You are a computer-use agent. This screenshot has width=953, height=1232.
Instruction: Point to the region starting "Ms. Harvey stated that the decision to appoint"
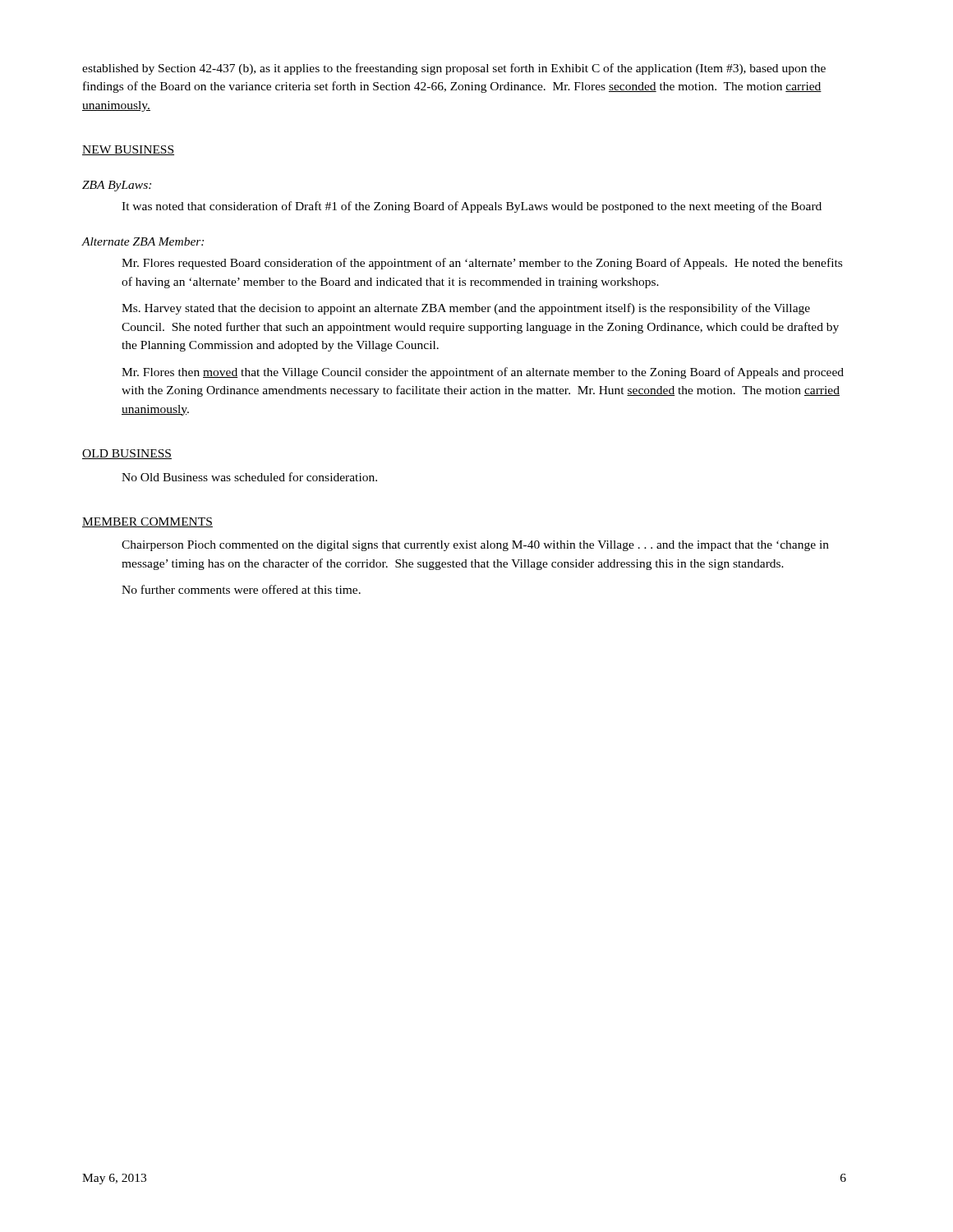484,327
